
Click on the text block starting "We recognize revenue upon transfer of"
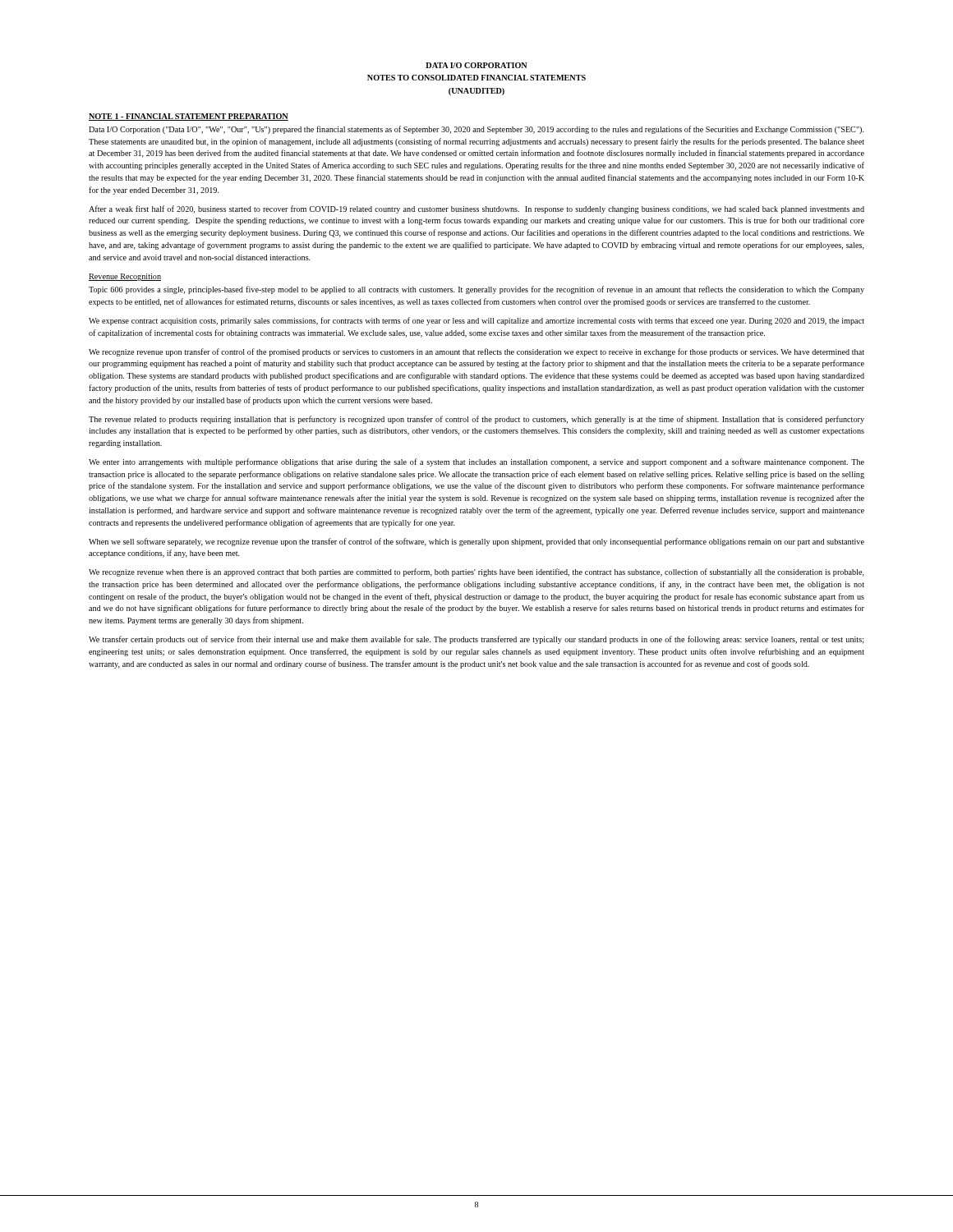[476, 377]
